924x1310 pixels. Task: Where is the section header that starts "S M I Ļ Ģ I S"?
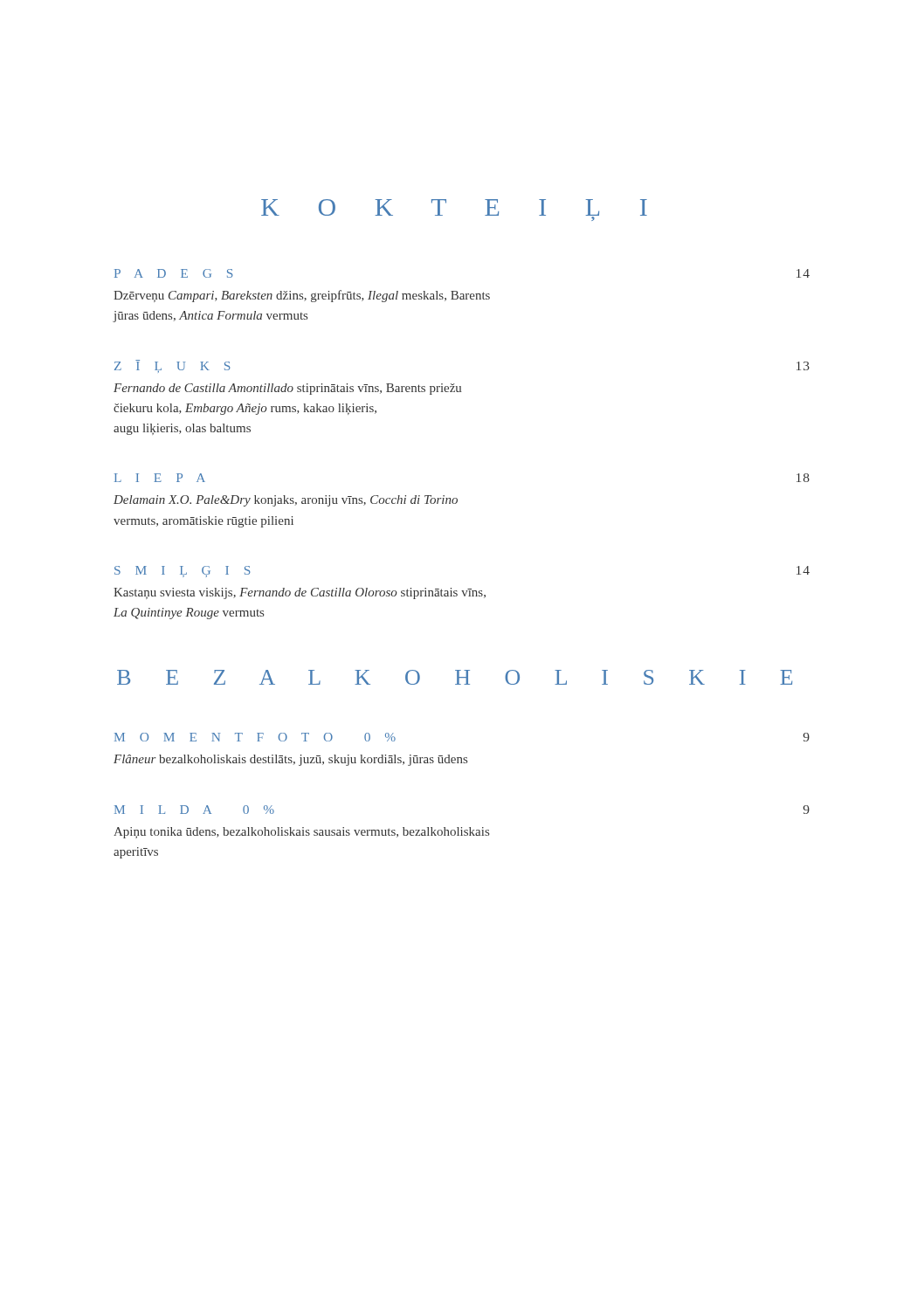[462, 593]
